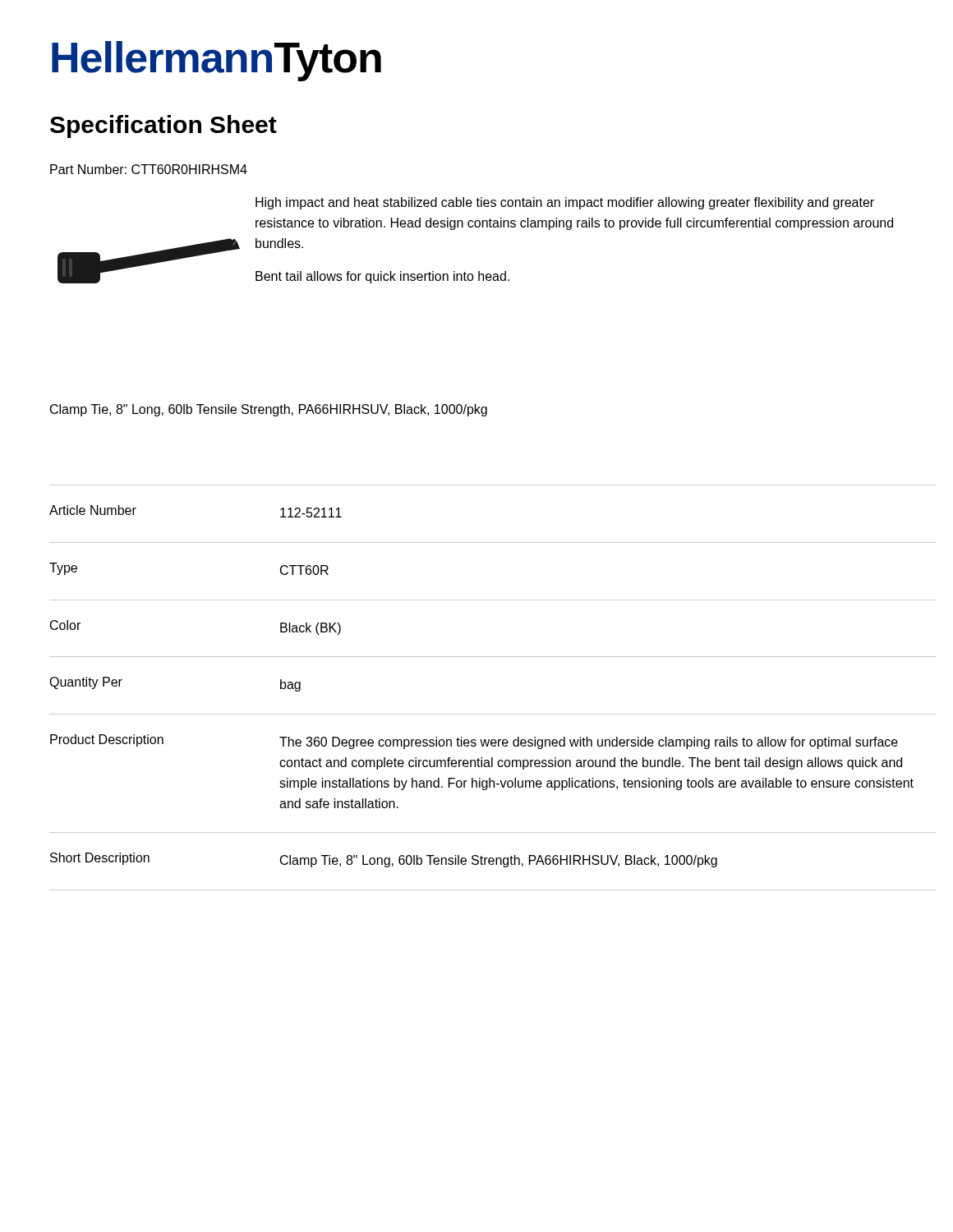Locate the table with the text "Article Number 112-52111 Type CTT60R"
The height and width of the screenshot is (1232, 953).
[x=493, y=688]
